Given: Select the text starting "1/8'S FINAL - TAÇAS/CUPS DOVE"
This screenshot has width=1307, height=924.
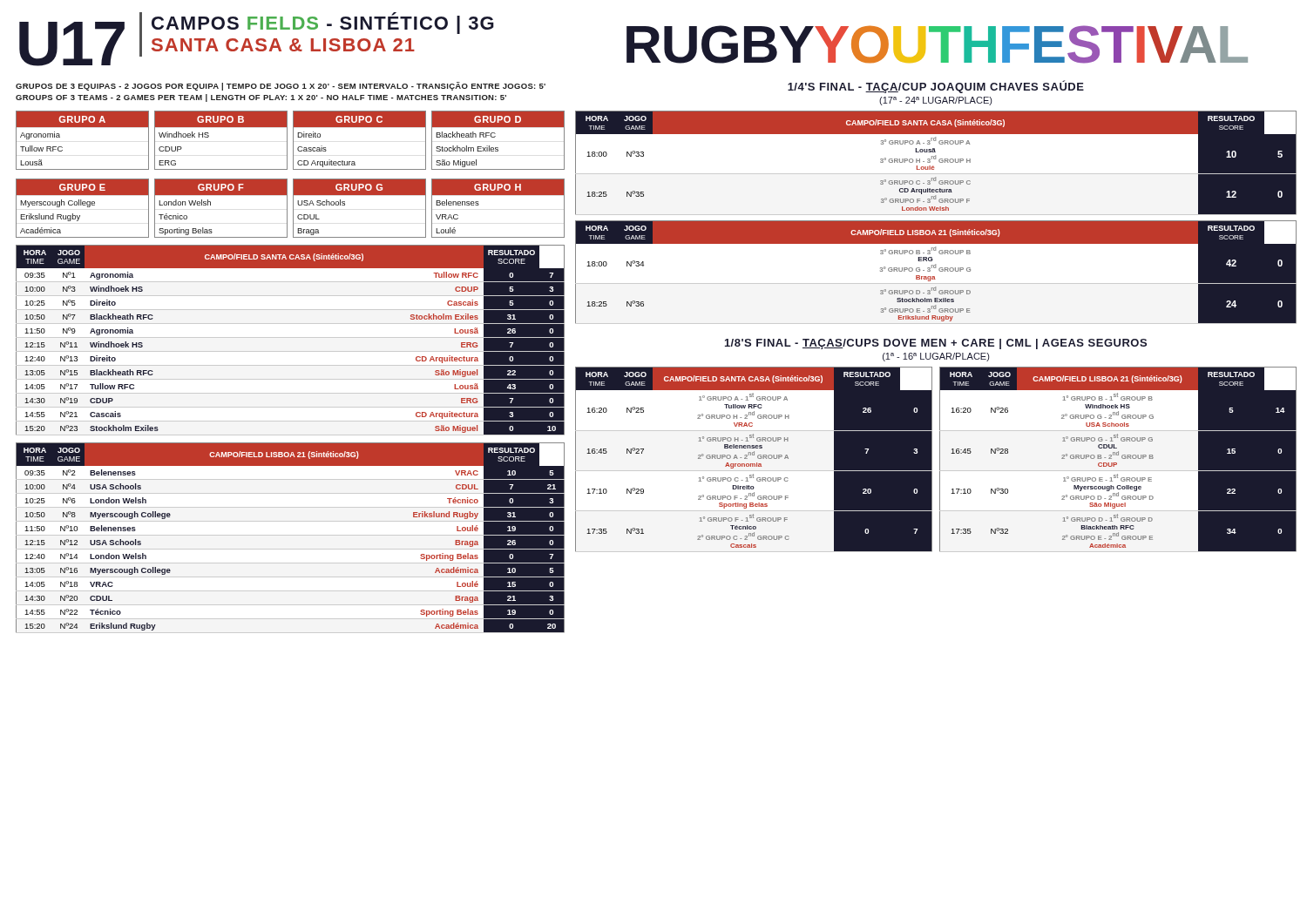Looking at the screenshot, I should coord(936,343).
